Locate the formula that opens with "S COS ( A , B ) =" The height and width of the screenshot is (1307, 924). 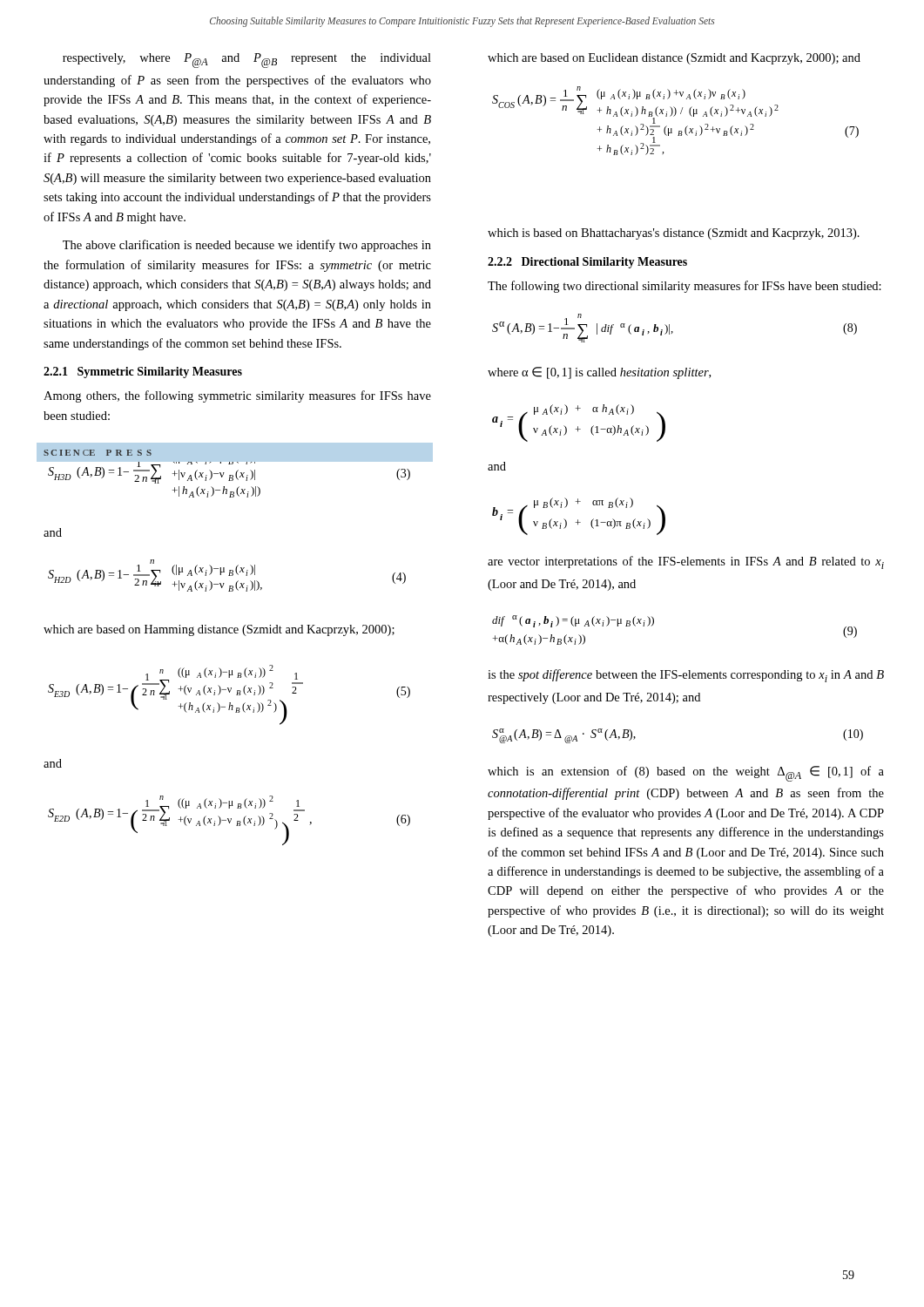click(x=686, y=144)
